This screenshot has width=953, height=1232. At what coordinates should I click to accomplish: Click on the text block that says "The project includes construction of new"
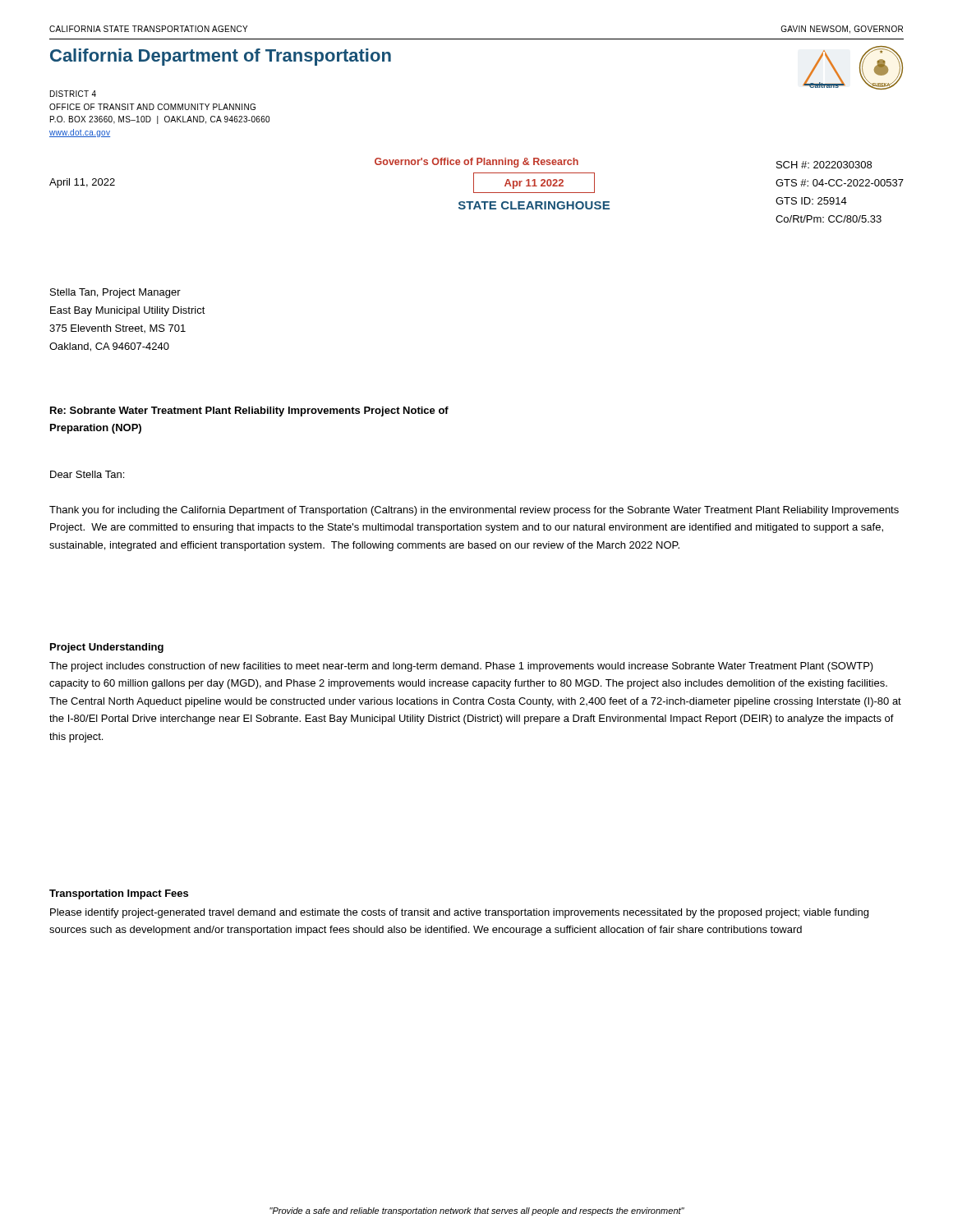coord(475,701)
